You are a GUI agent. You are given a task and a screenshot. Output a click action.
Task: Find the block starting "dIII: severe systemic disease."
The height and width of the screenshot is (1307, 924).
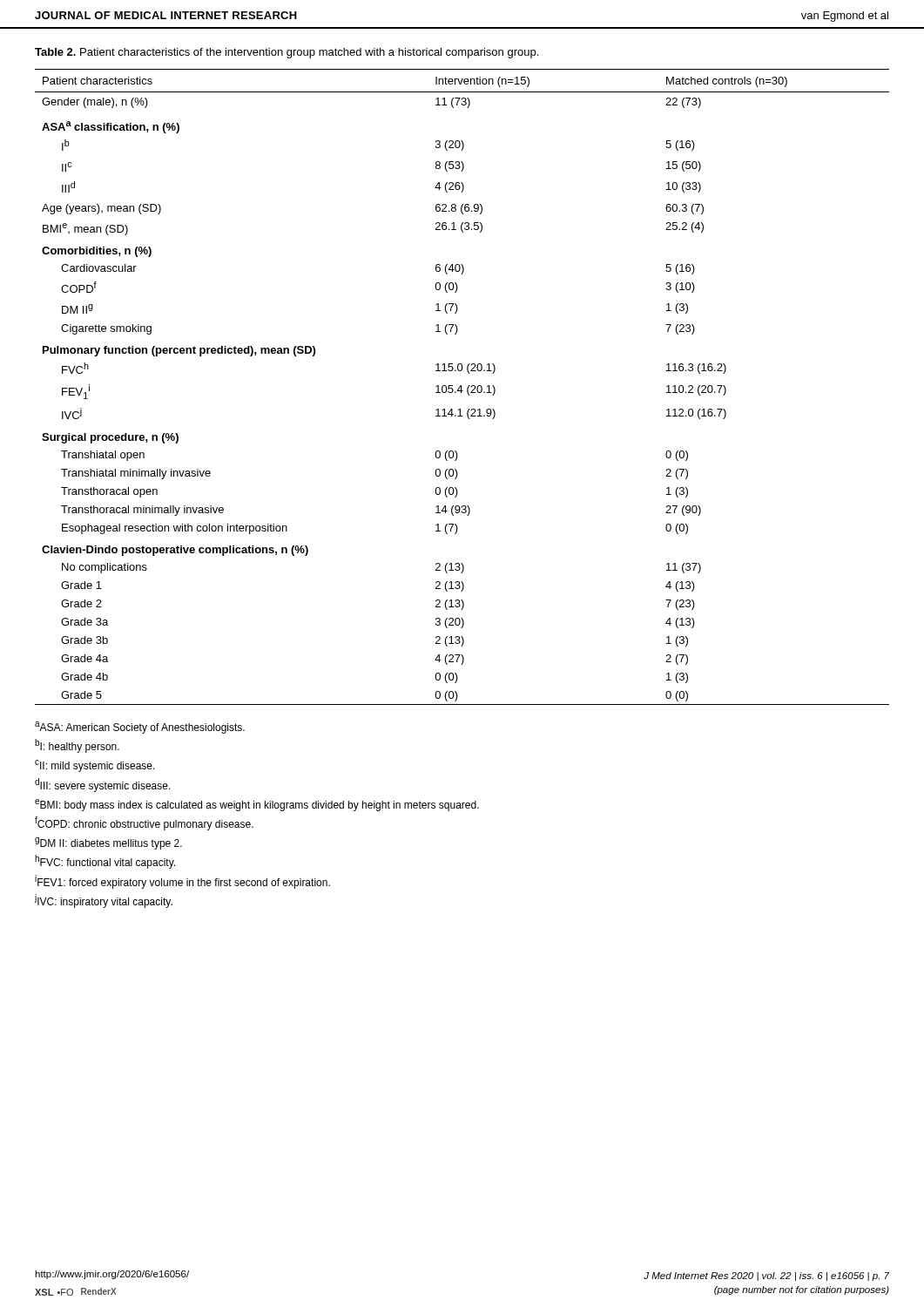point(103,784)
